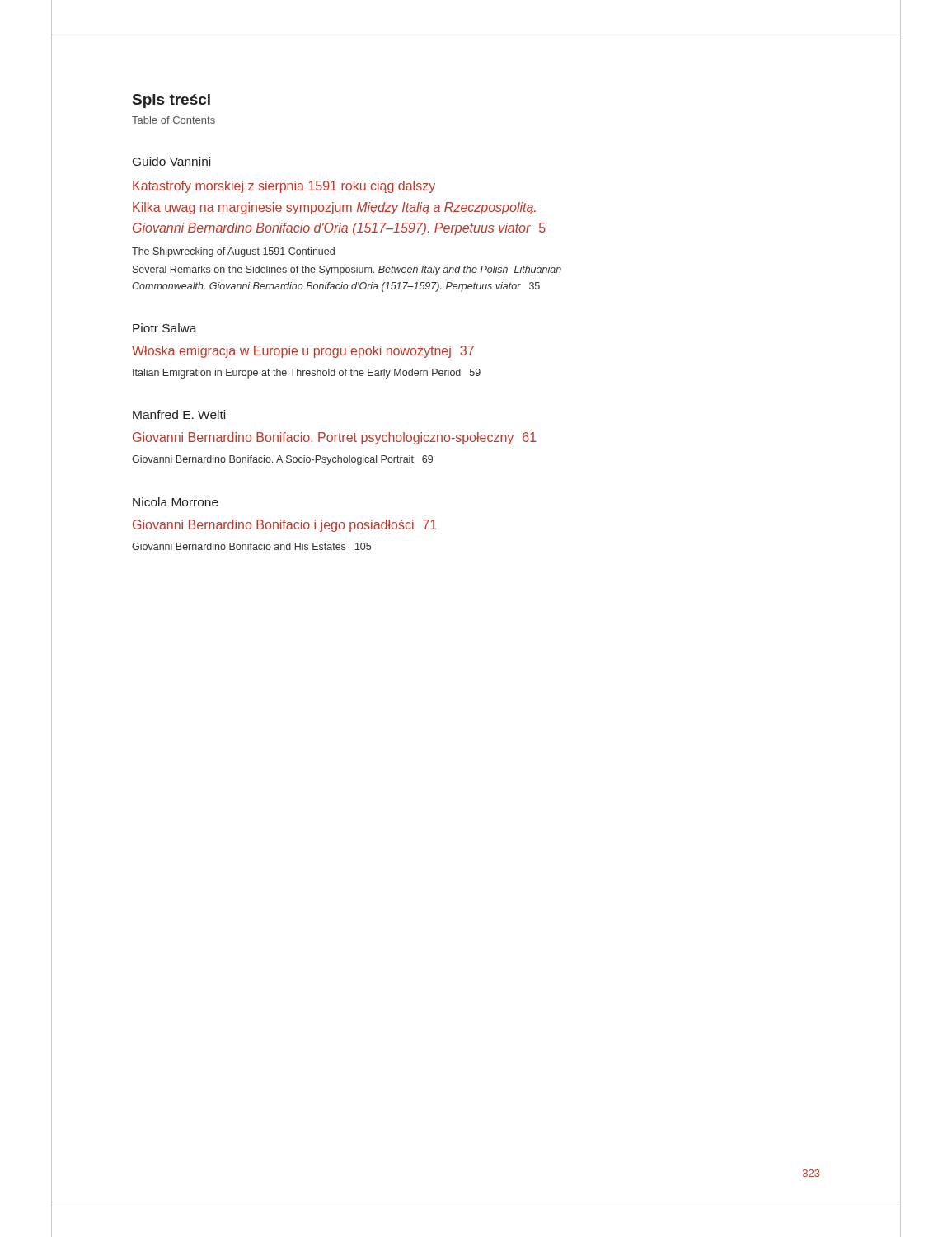Where does it say "Piotr Salwa"?
952x1237 pixels.
164,328
